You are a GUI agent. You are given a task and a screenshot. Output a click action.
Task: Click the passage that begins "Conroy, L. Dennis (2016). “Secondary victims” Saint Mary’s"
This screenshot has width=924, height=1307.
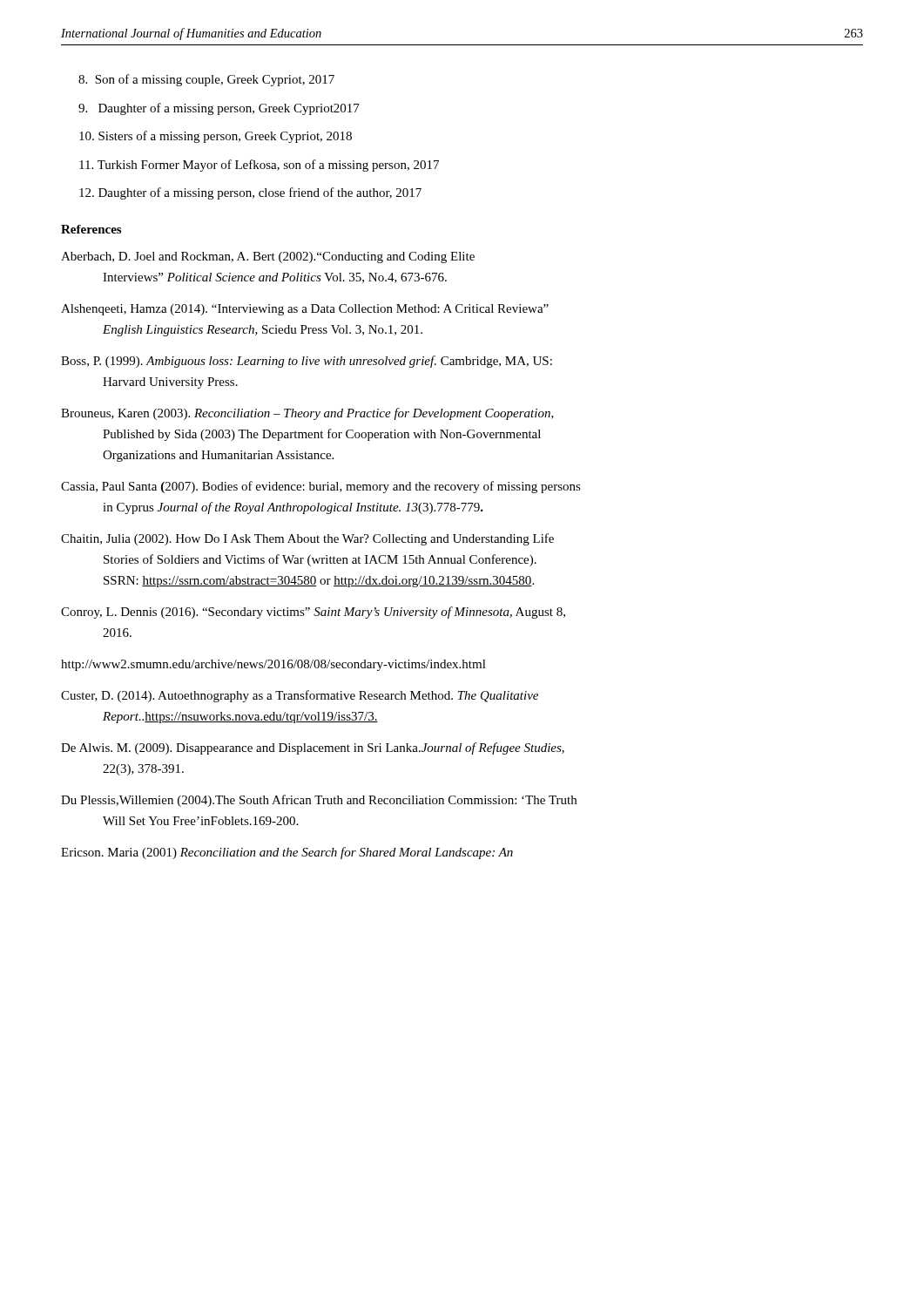pyautogui.click(x=462, y=623)
